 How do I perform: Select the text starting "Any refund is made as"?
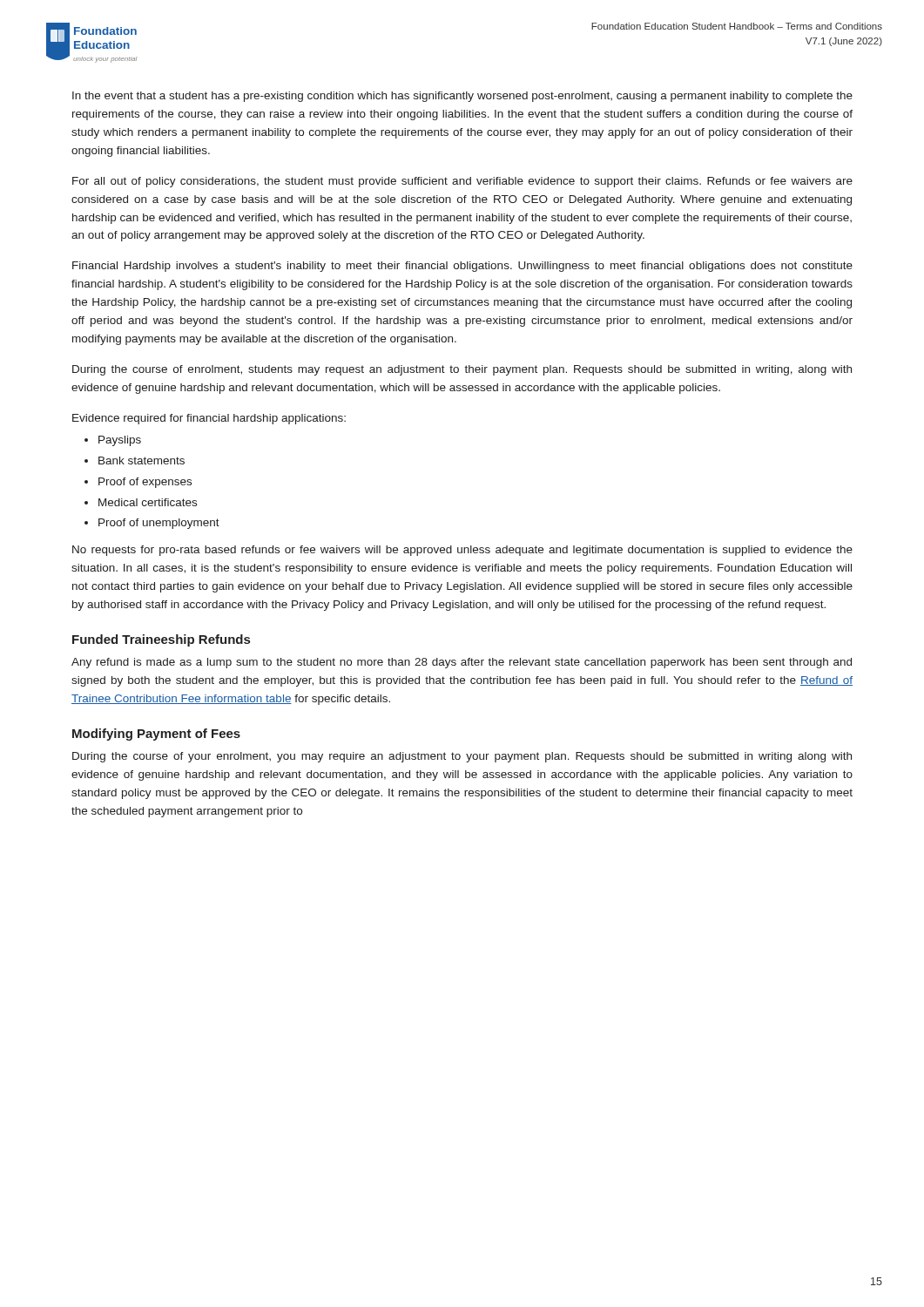pyautogui.click(x=462, y=680)
